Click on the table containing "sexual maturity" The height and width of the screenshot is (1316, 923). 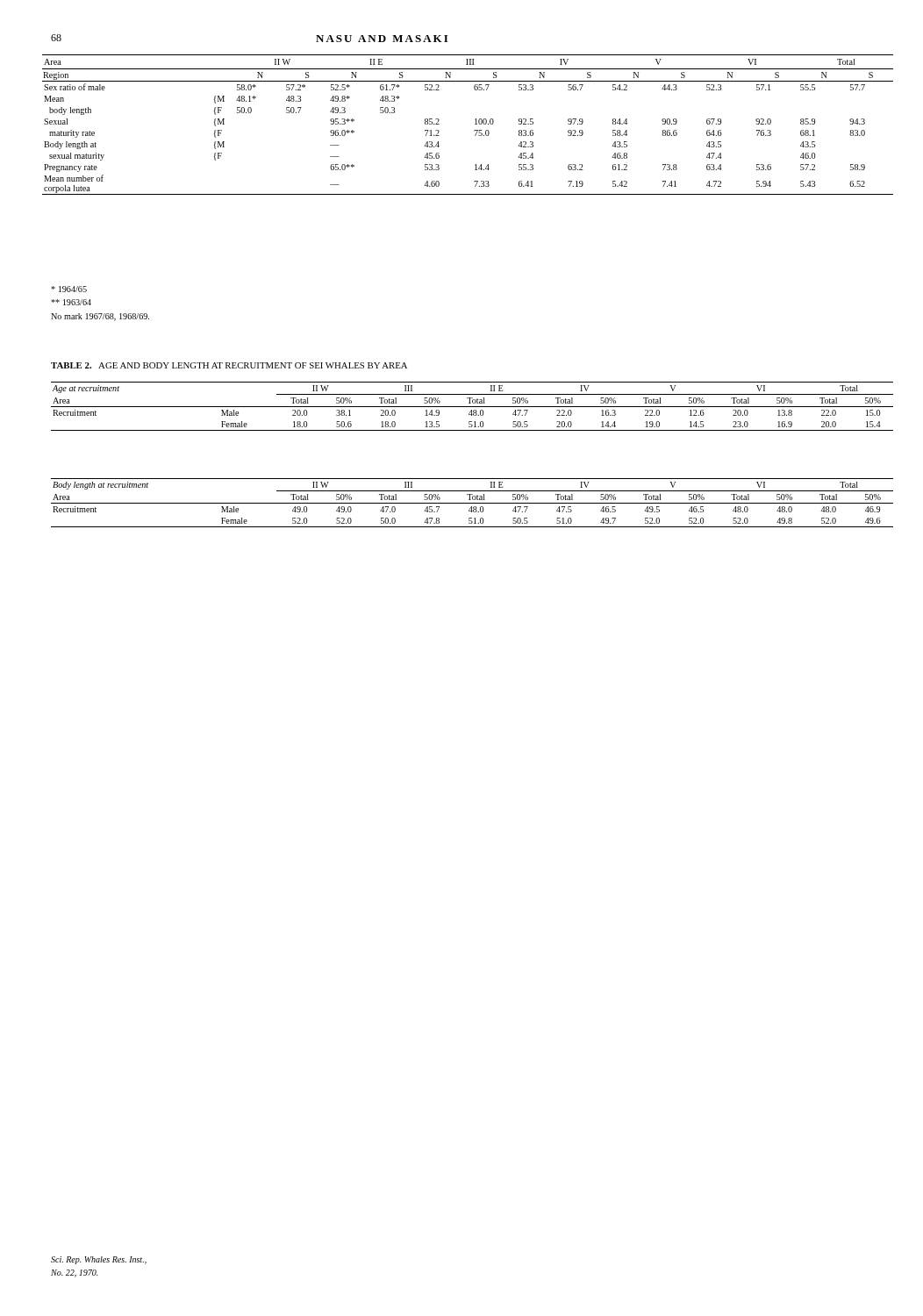(468, 125)
